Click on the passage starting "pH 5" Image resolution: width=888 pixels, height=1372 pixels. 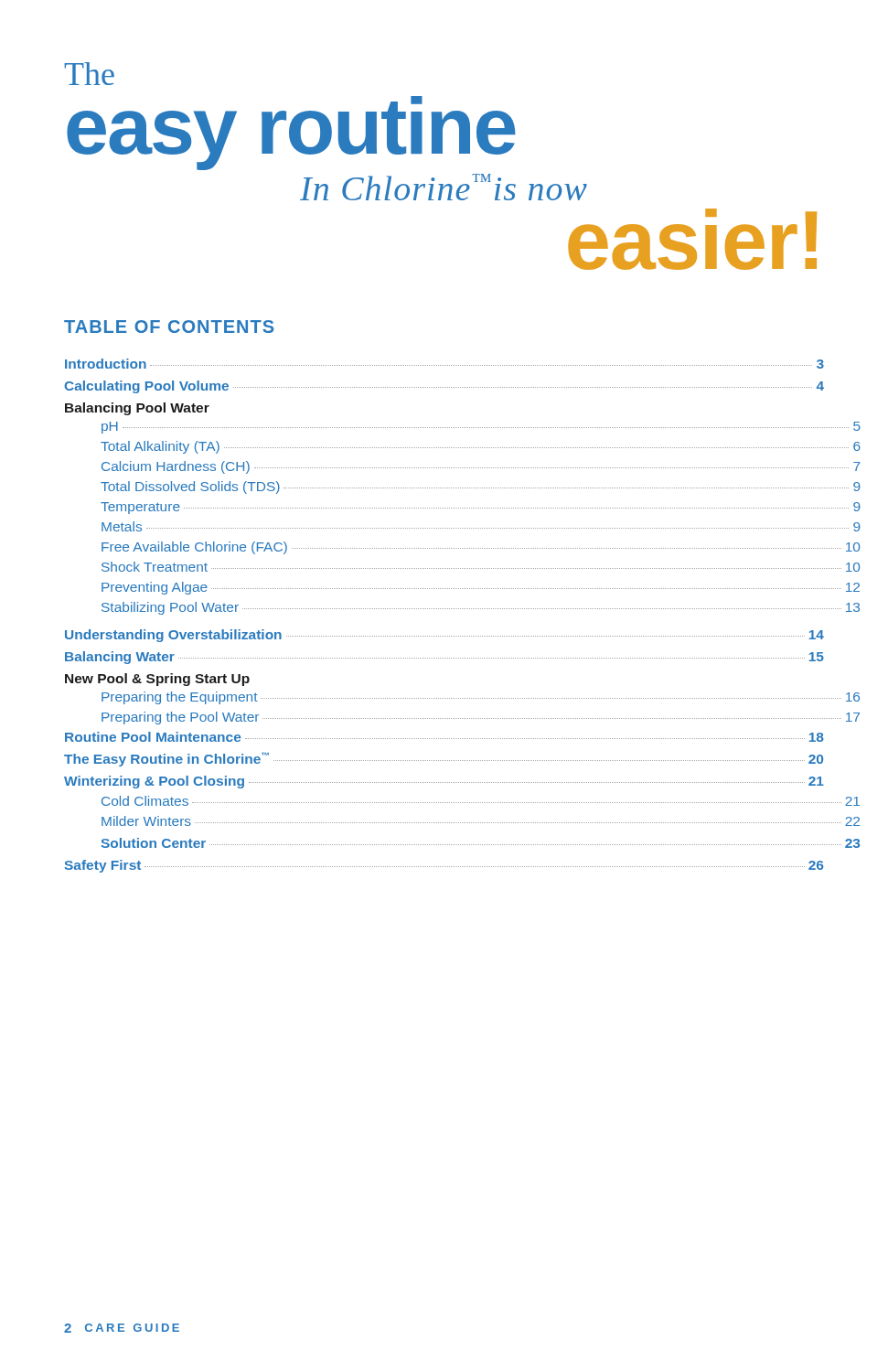481,426
